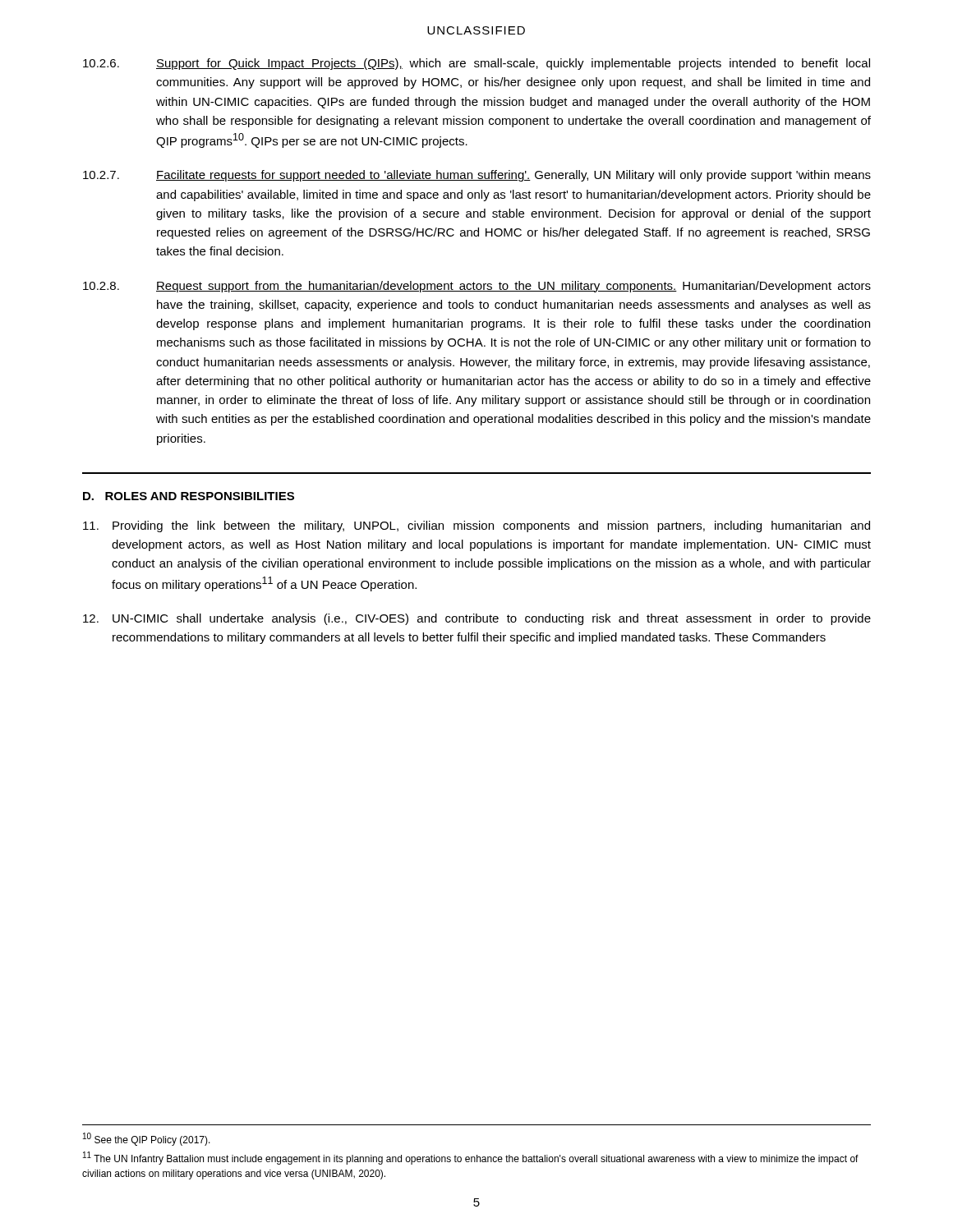Find the block on this page that starts "10 See the QIP"
This screenshot has width=953, height=1232.
click(x=476, y=1156)
